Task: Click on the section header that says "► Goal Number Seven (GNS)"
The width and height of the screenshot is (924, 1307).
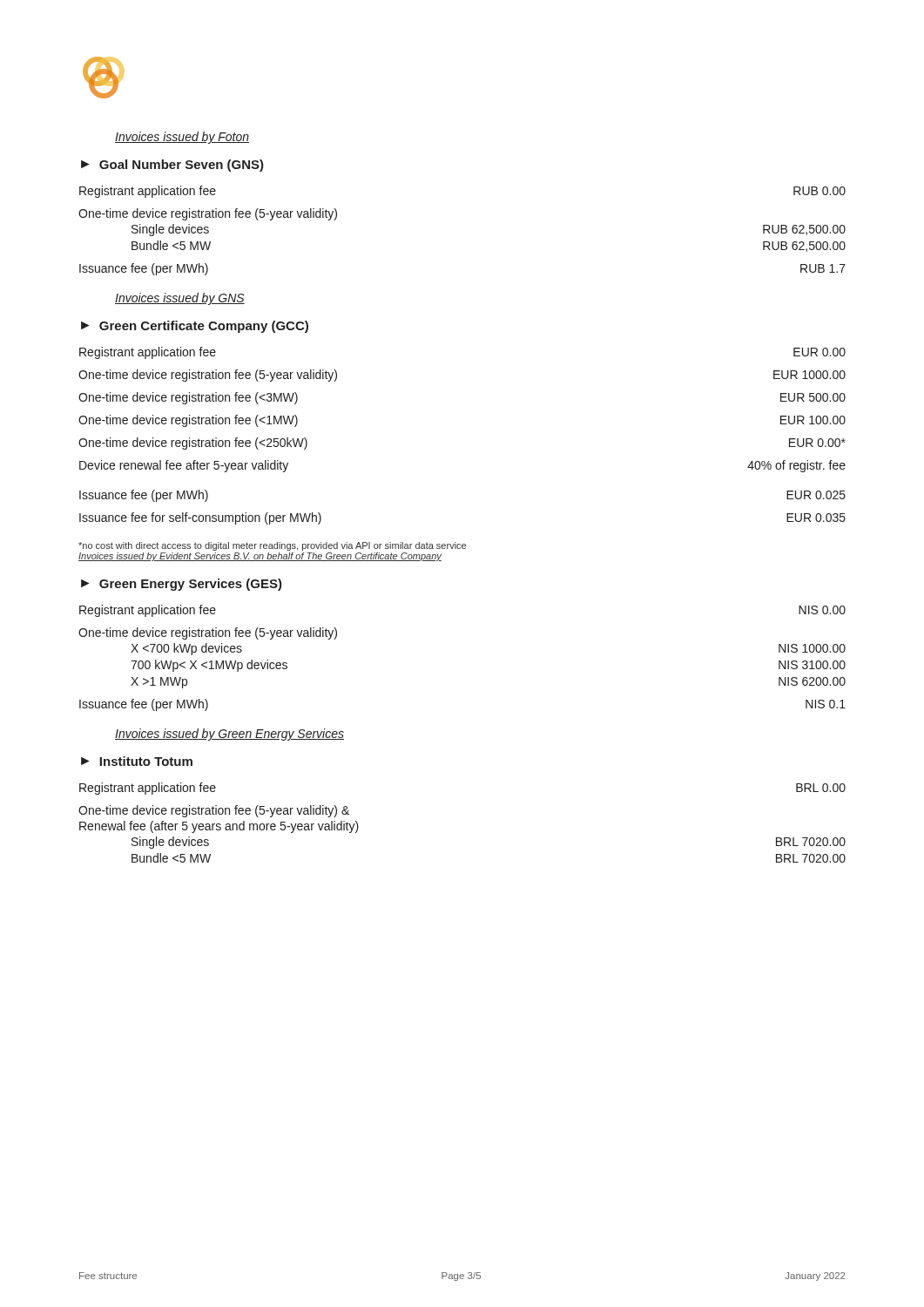Action: (171, 164)
